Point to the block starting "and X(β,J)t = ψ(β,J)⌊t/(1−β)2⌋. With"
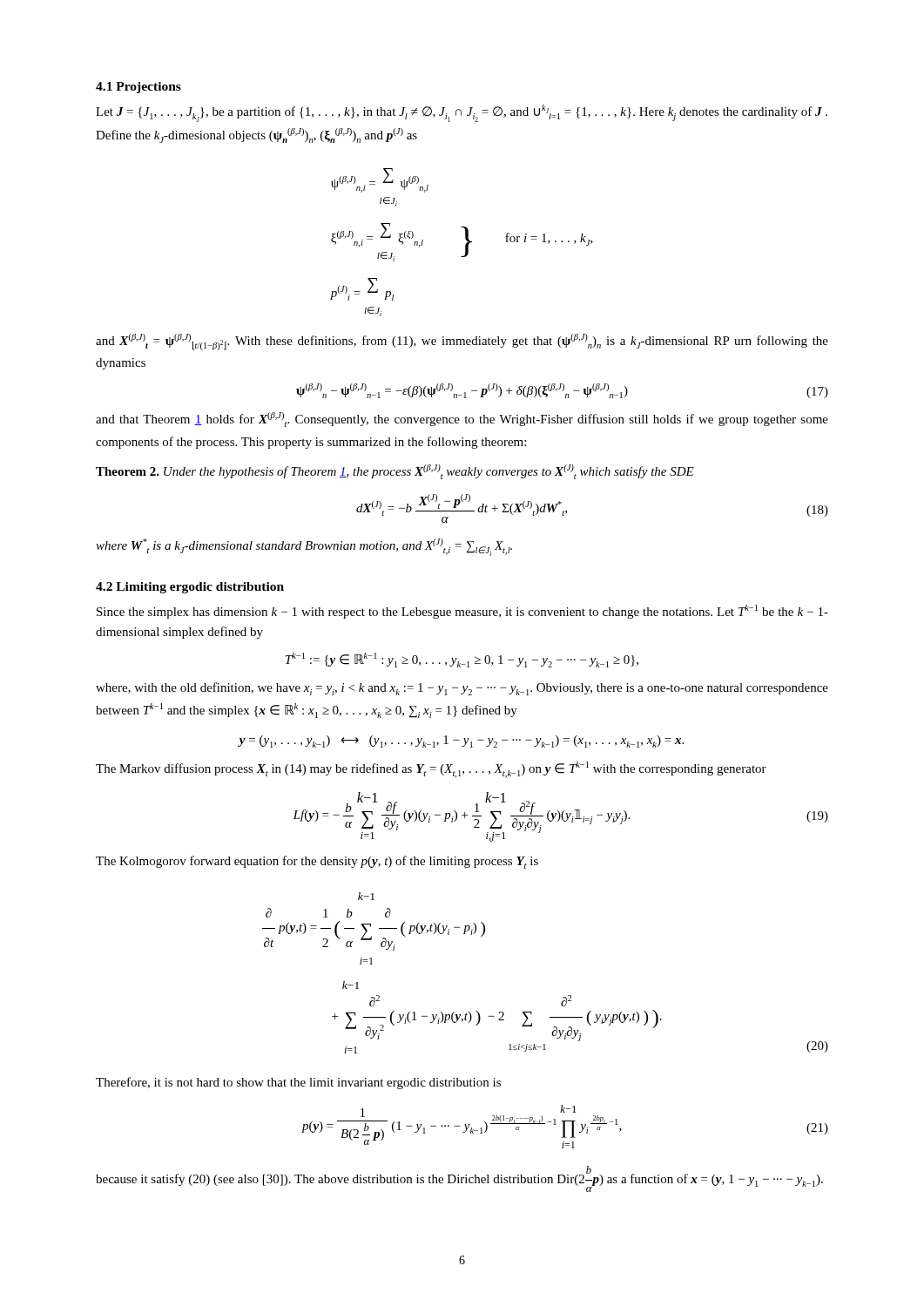The width and height of the screenshot is (924, 1307). point(462,351)
